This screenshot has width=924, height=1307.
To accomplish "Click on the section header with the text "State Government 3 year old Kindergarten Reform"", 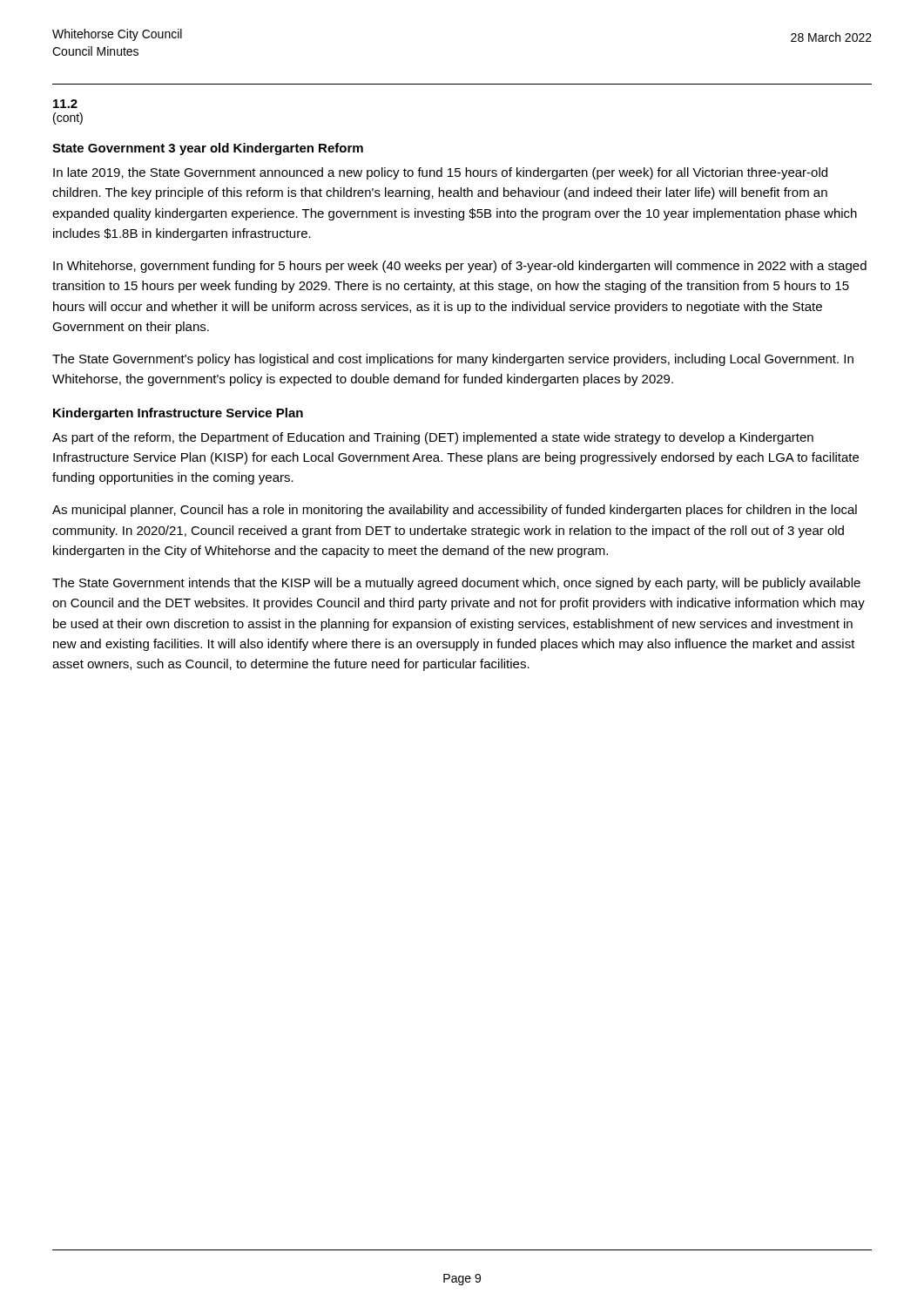I will coord(208,148).
